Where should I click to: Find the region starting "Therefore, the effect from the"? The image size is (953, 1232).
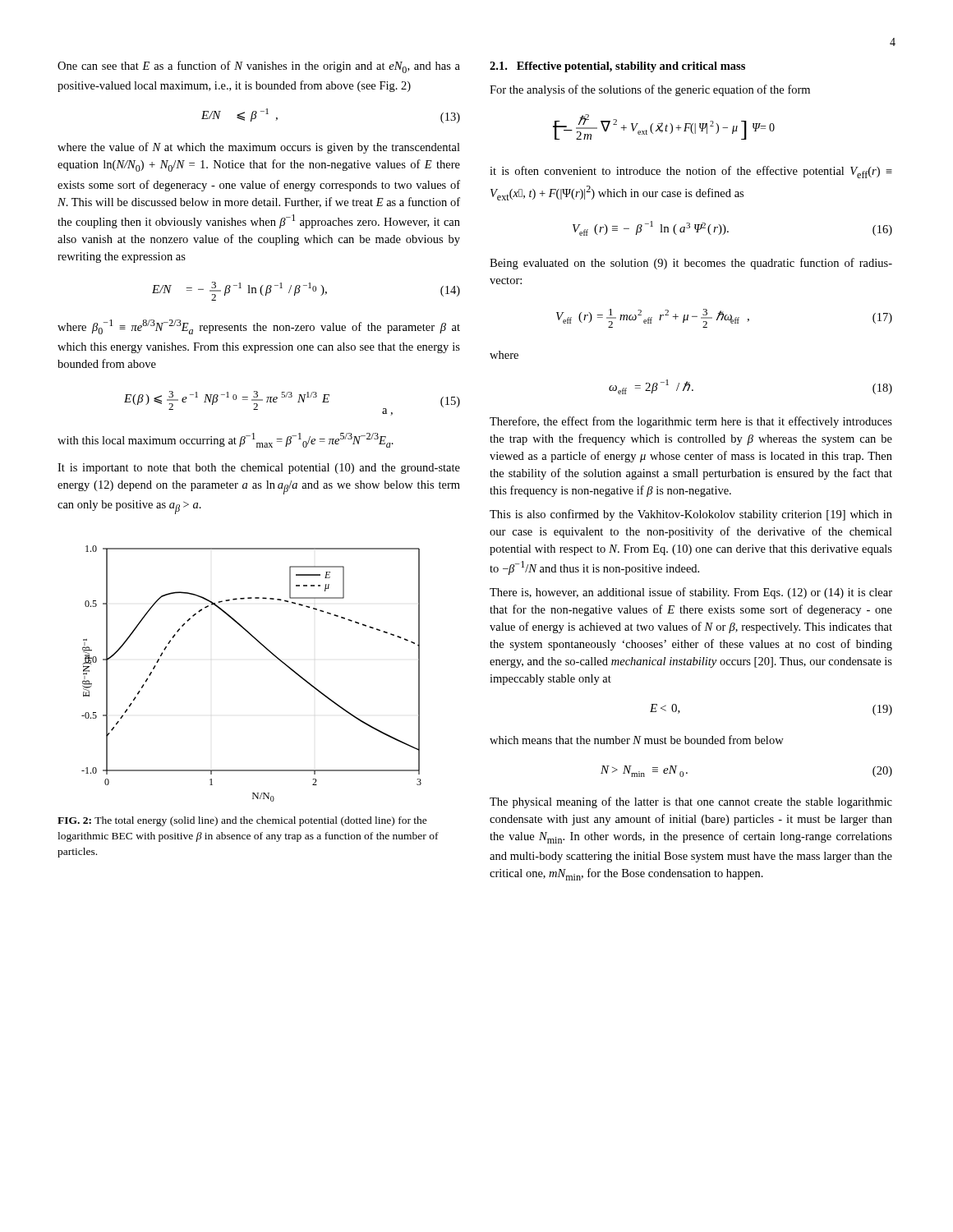[x=691, y=550]
